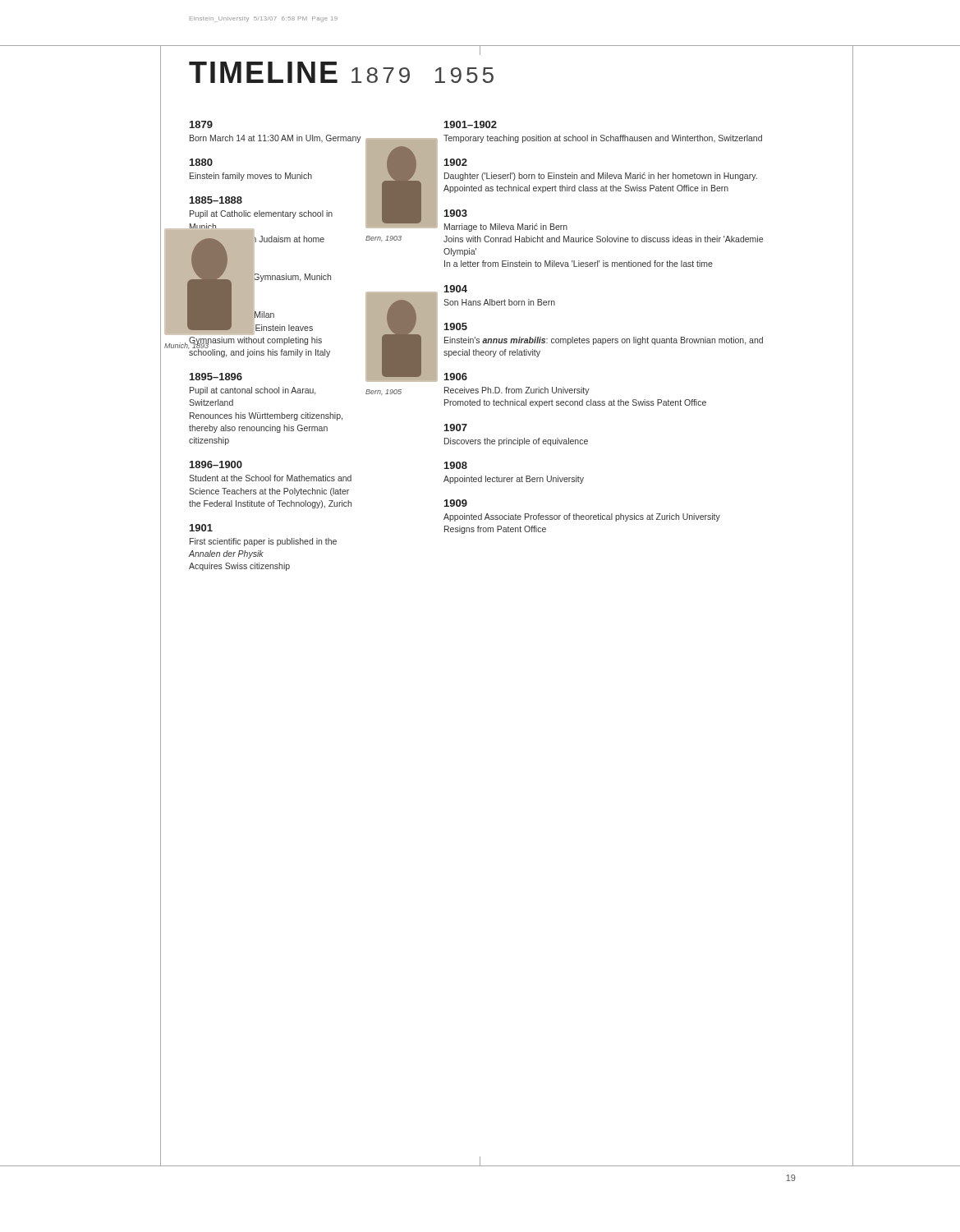The image size is (960, 1232).
Task: Select the block starting "Bern, 1905"
Action: [384, 392]
